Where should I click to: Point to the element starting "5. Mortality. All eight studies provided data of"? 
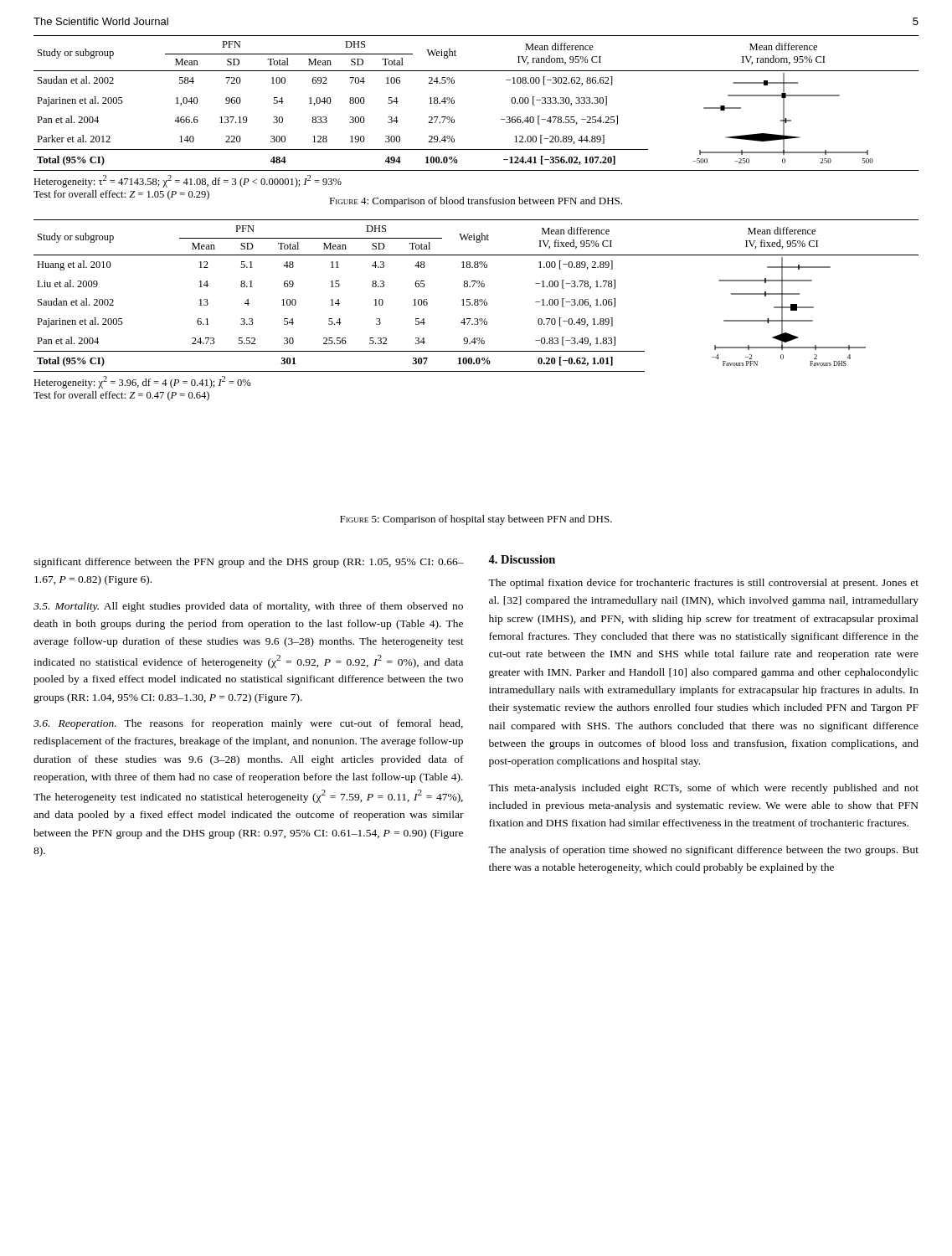pyautogui.click(x=248, y=651)
